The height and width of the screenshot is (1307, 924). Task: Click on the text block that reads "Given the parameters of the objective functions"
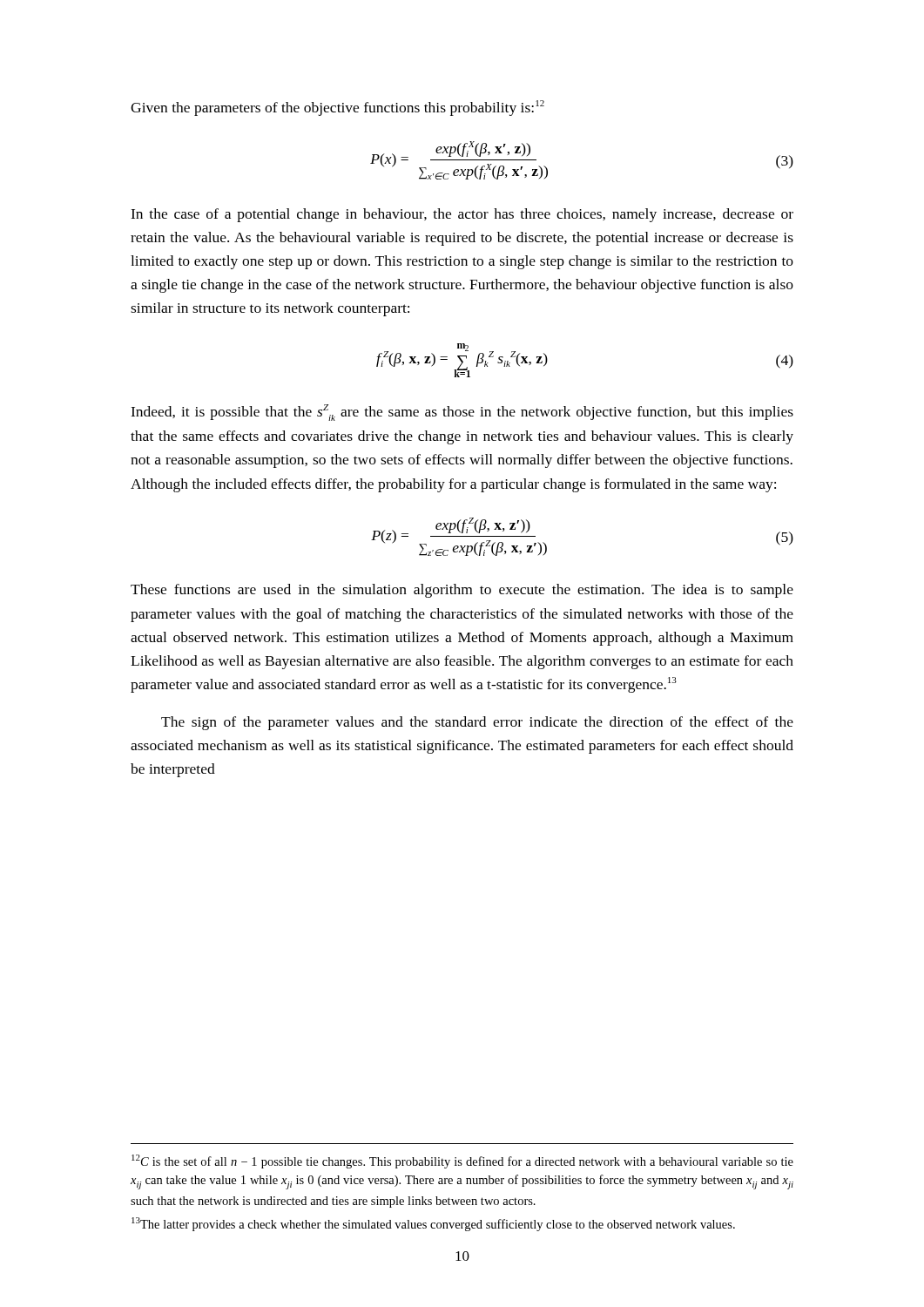338,107
